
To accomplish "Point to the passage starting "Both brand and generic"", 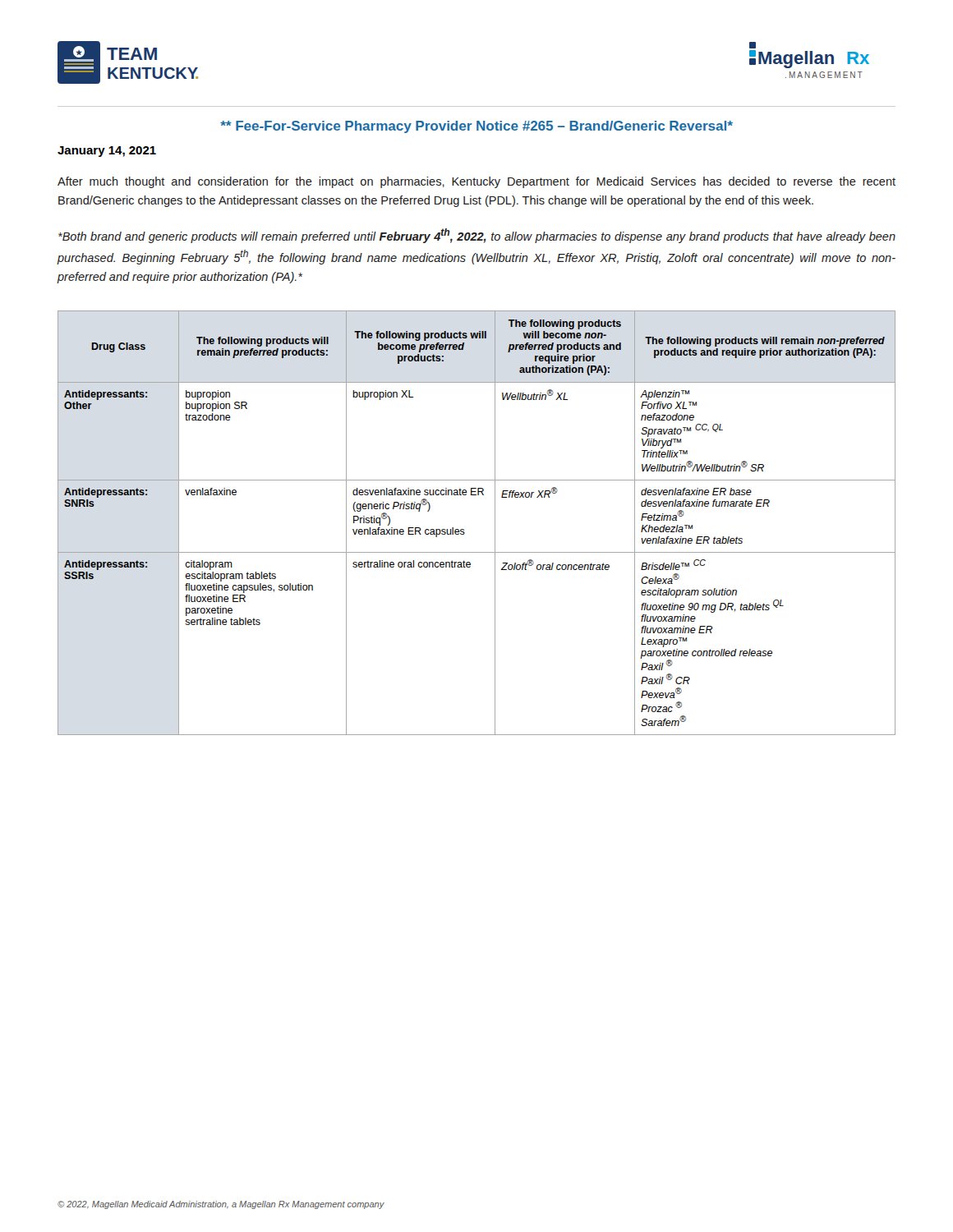I will click(476, 255).
